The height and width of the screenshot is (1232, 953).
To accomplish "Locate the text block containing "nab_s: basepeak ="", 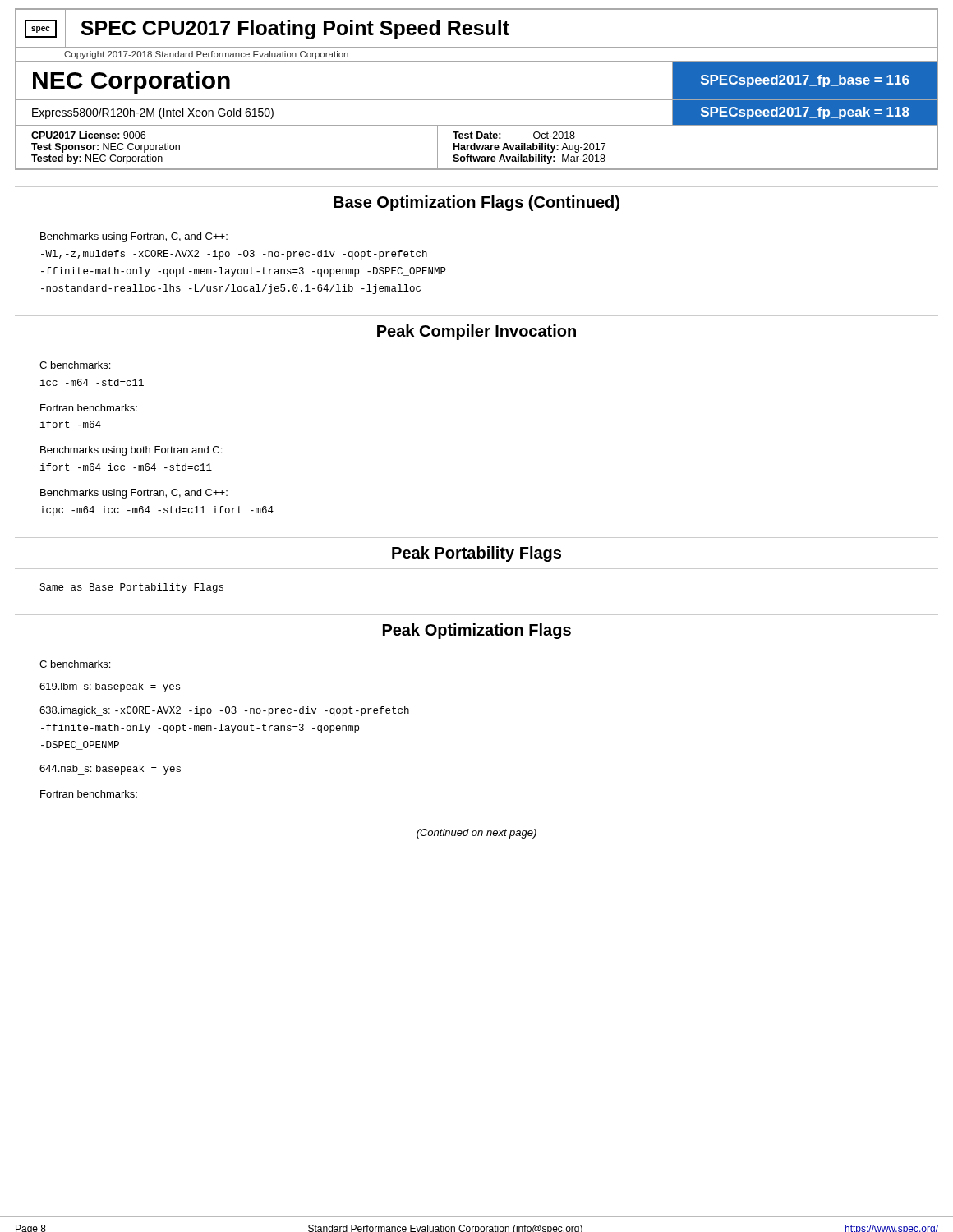I will pyautogui.click(x=111, y=769).
